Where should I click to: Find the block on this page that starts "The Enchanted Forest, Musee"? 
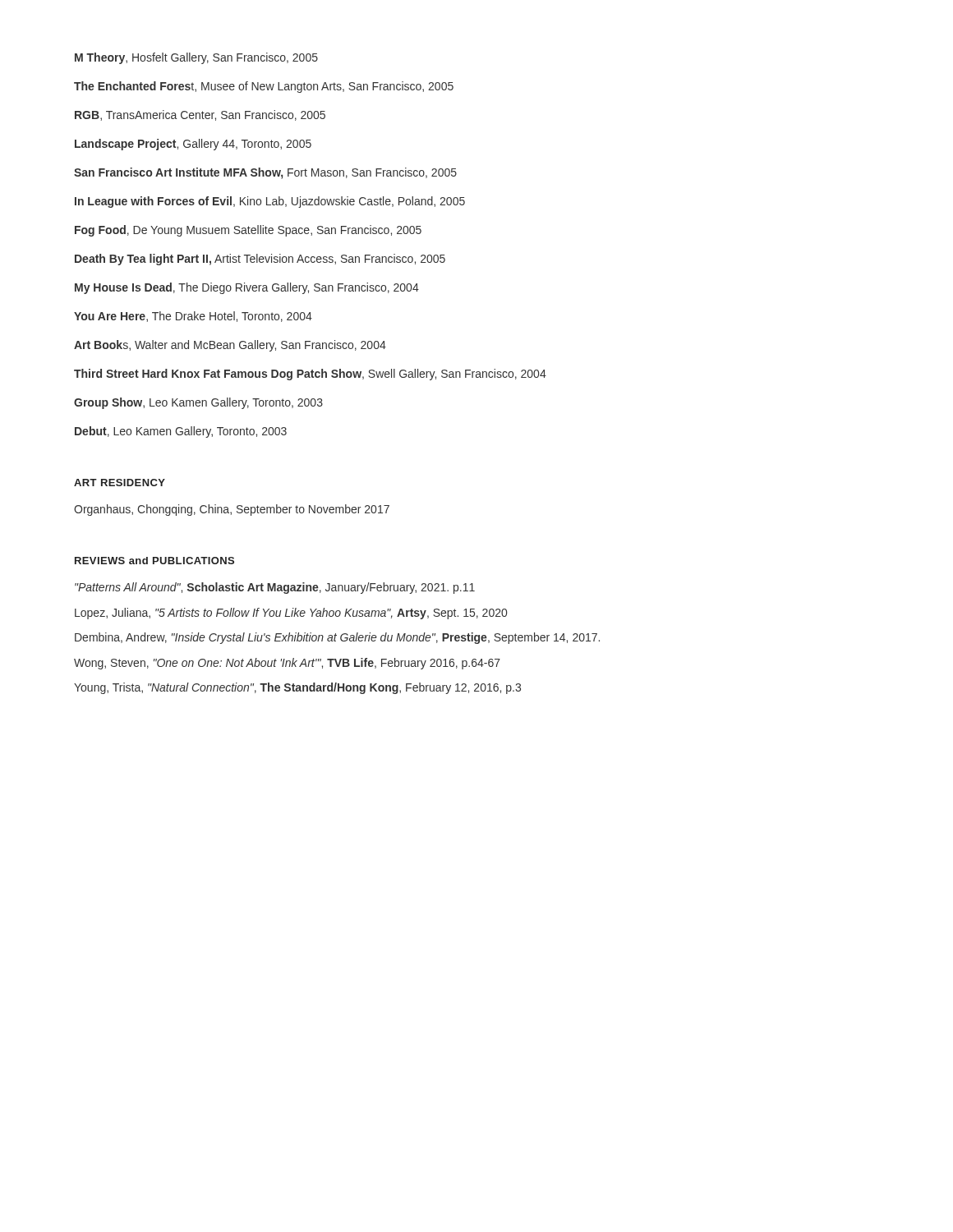click(x=264, y=86)
